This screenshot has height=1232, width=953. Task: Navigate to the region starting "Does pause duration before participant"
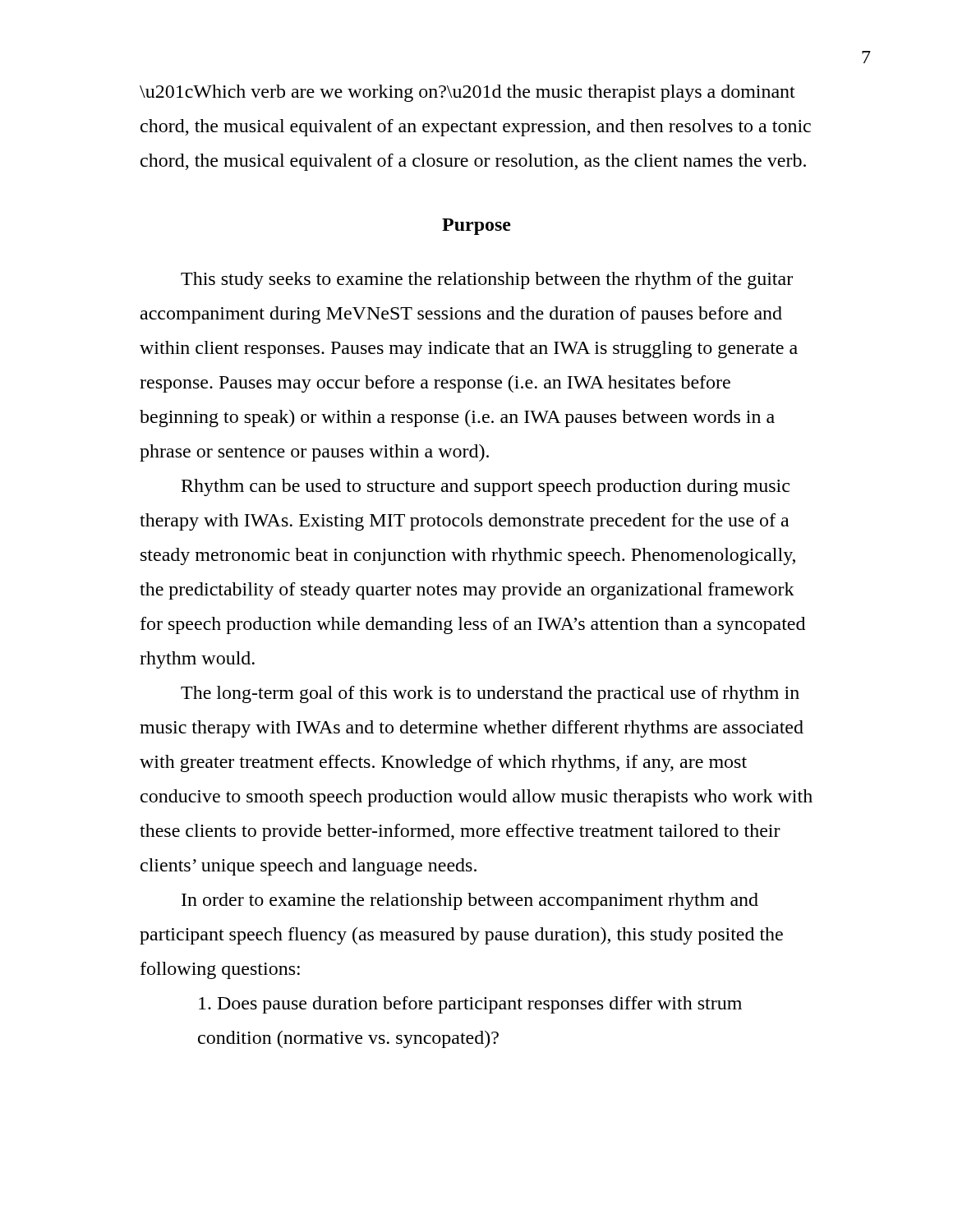click(x=505, y=1020)
